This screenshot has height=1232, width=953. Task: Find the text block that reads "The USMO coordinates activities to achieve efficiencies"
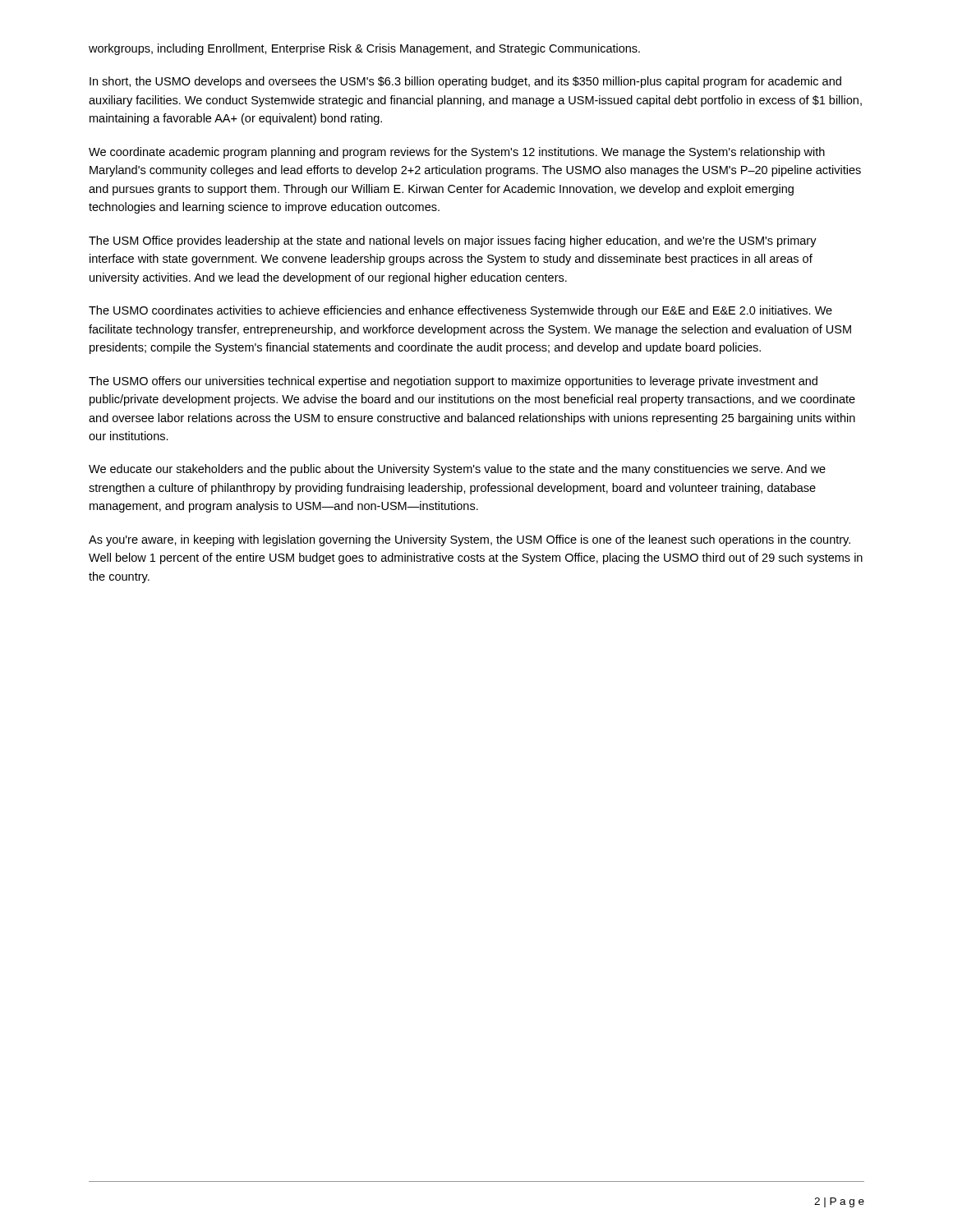pyautogui.click(x=470, y=329)
